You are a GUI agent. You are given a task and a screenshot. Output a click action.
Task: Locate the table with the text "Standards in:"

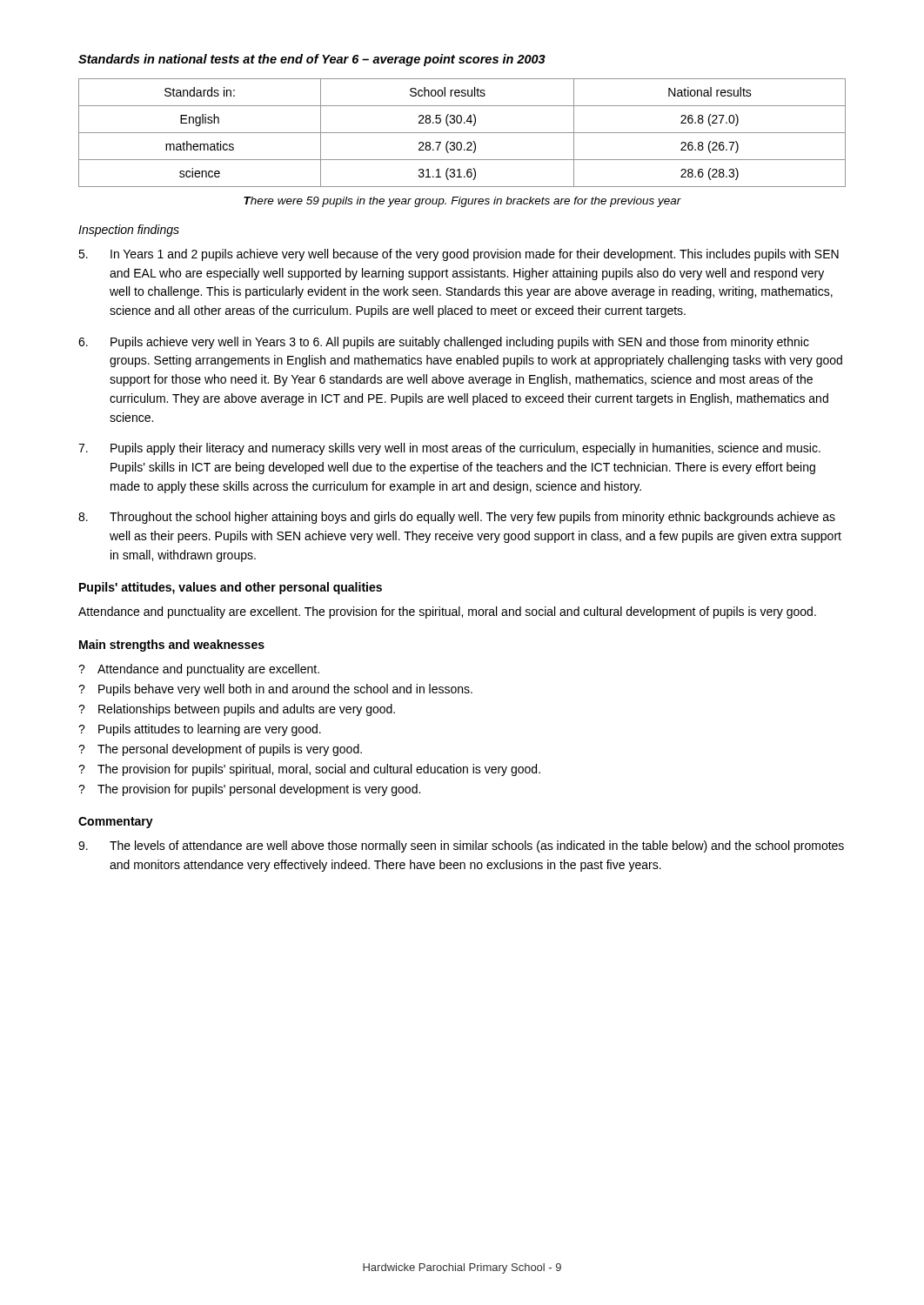462,133
